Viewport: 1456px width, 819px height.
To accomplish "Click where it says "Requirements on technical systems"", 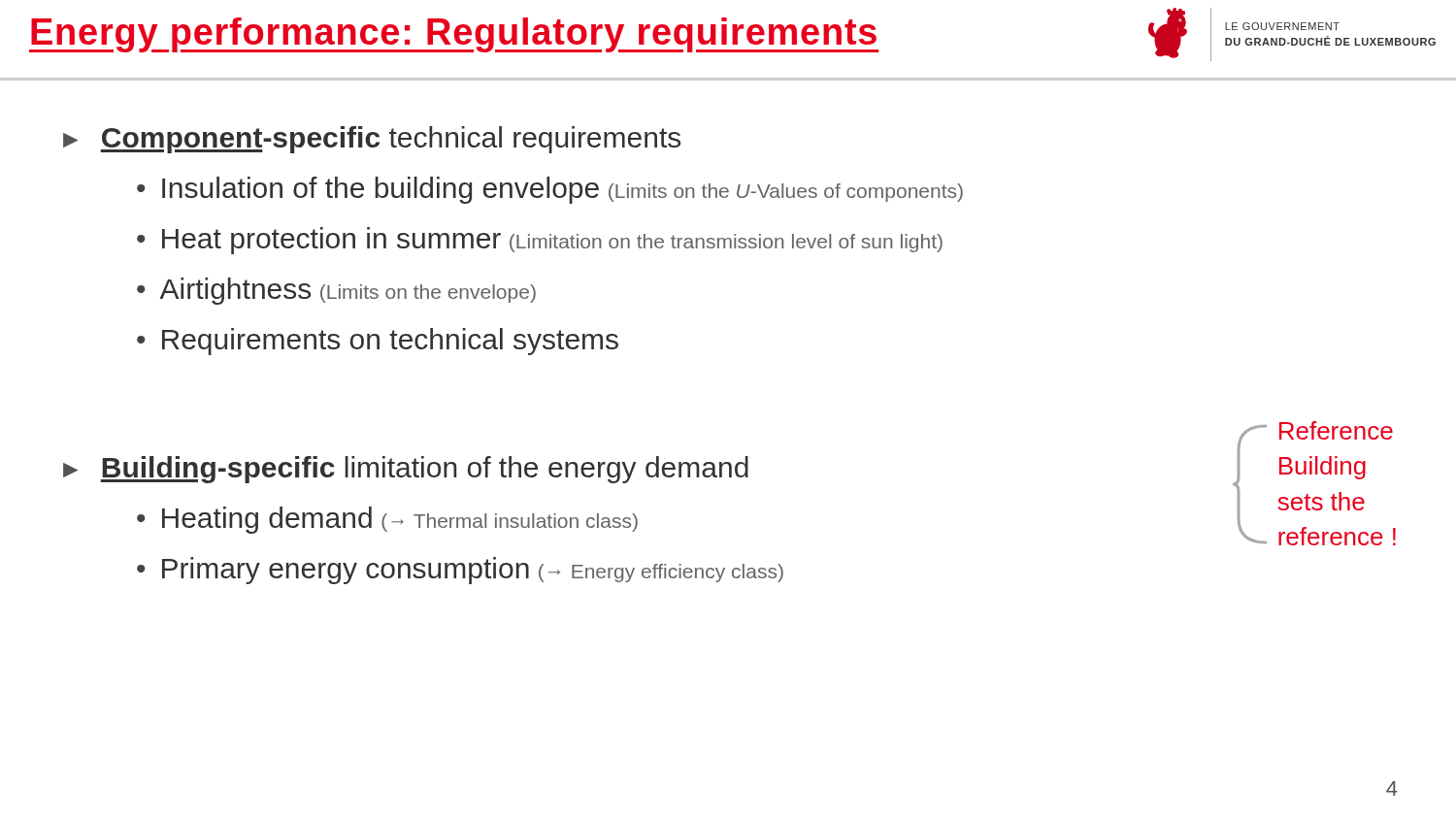I will pyautogui.click(x=390, y=340).
